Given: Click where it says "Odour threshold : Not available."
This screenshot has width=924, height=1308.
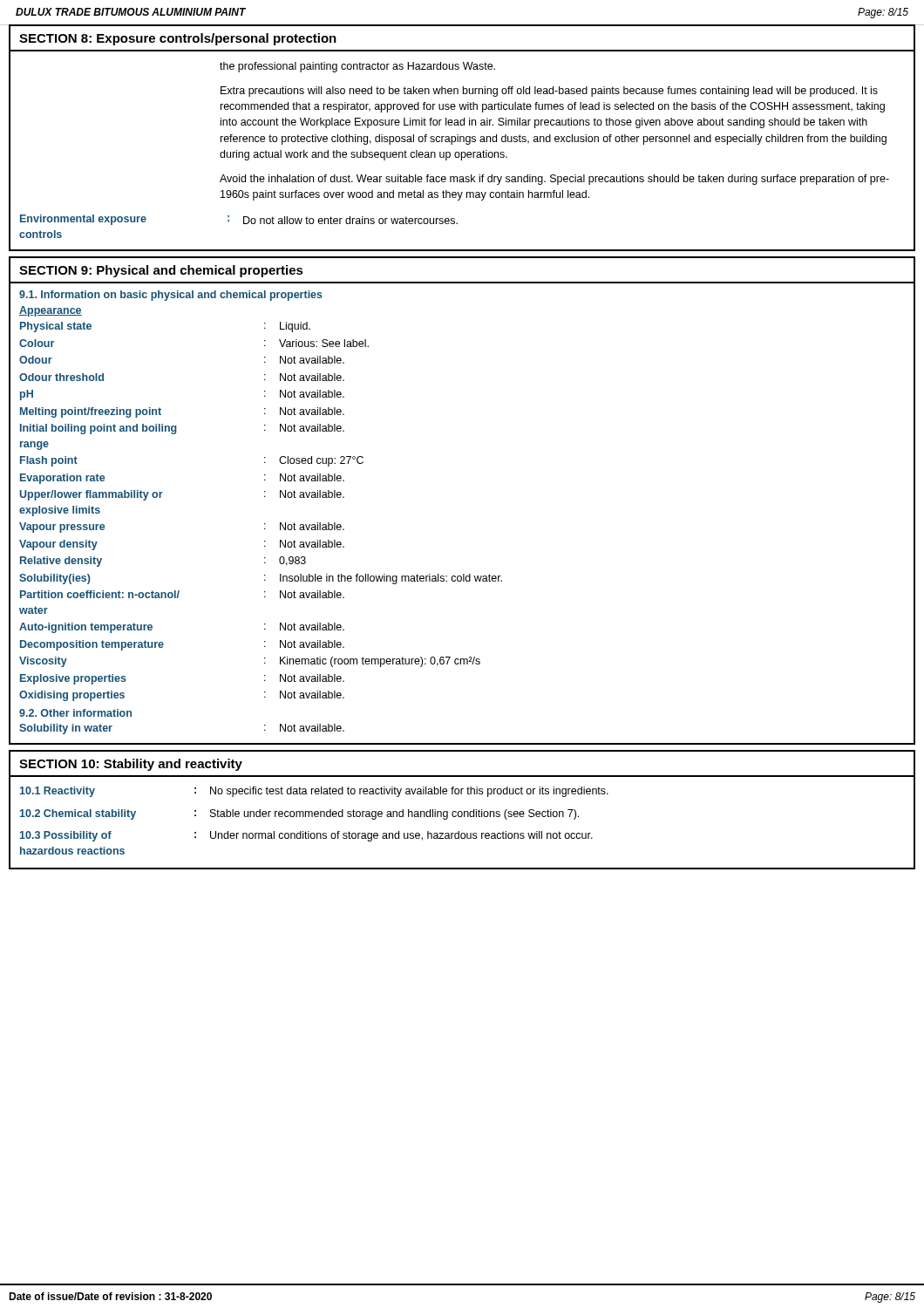Looking at the screenshot, I should pos(61,376).
